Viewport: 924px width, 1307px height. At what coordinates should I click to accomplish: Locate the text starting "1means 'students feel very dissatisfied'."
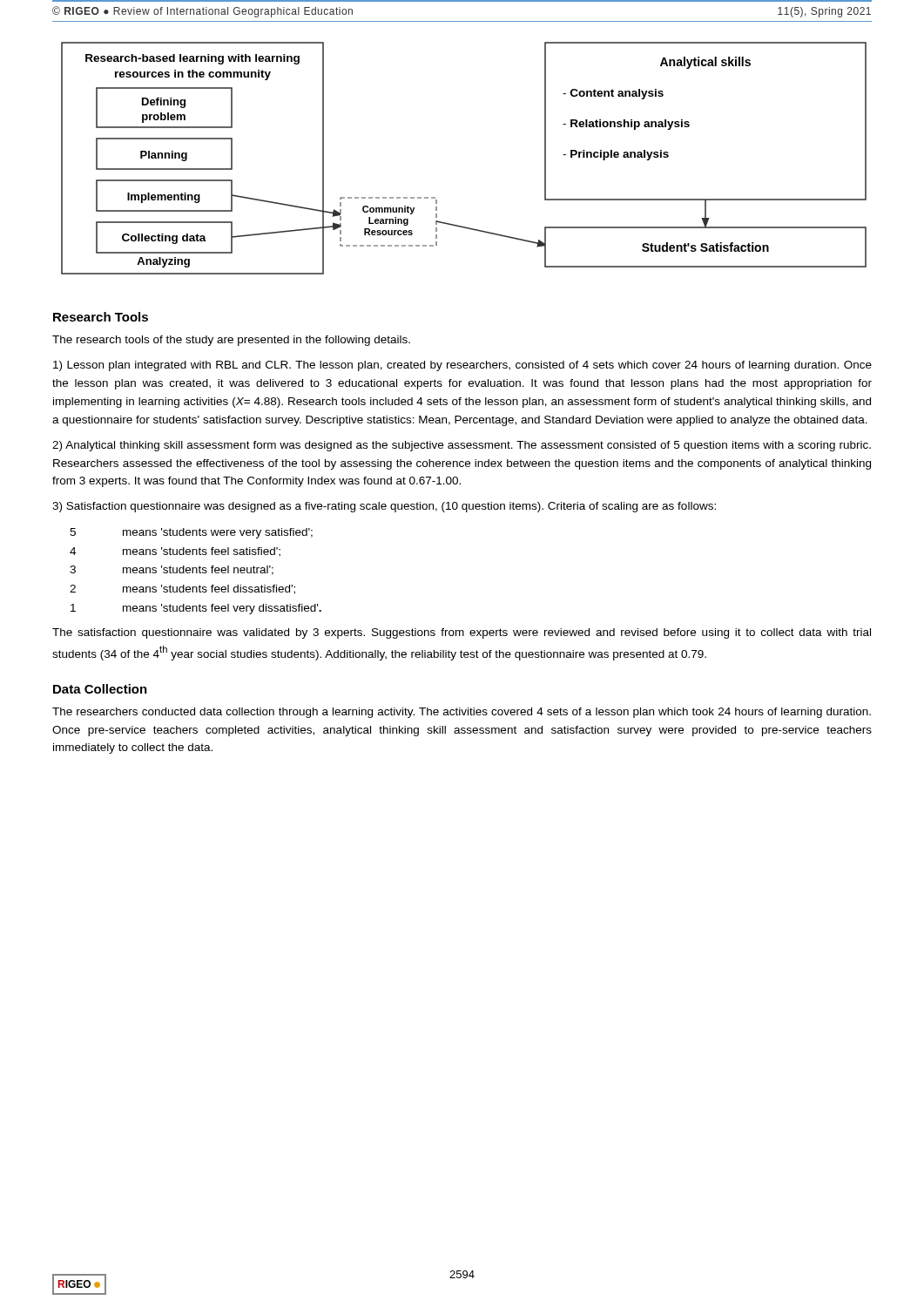pyautogui.click(x=196, y=609)
